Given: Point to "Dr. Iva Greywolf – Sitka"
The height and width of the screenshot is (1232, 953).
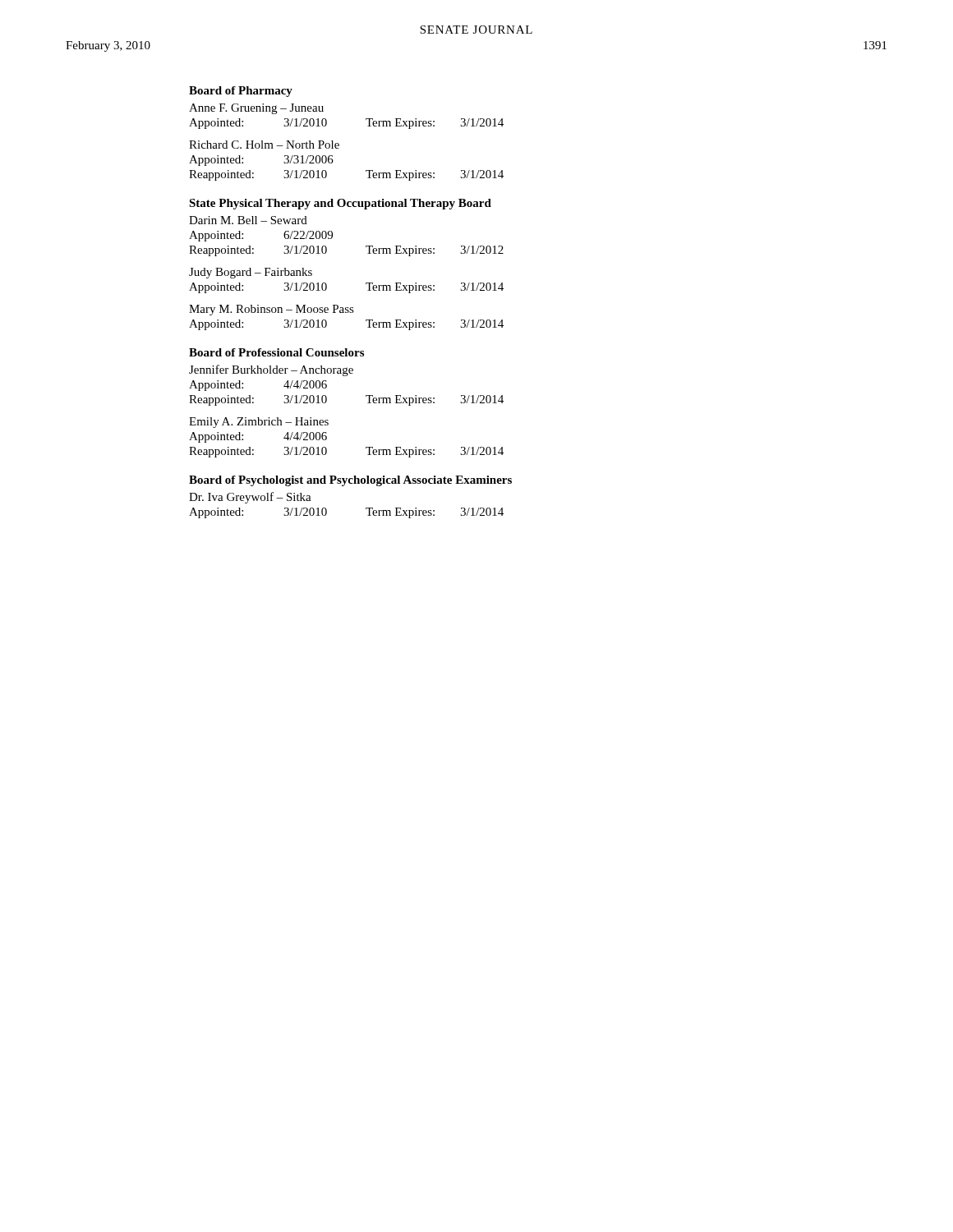Looking at the screenshot, I should tap(250, 497).
